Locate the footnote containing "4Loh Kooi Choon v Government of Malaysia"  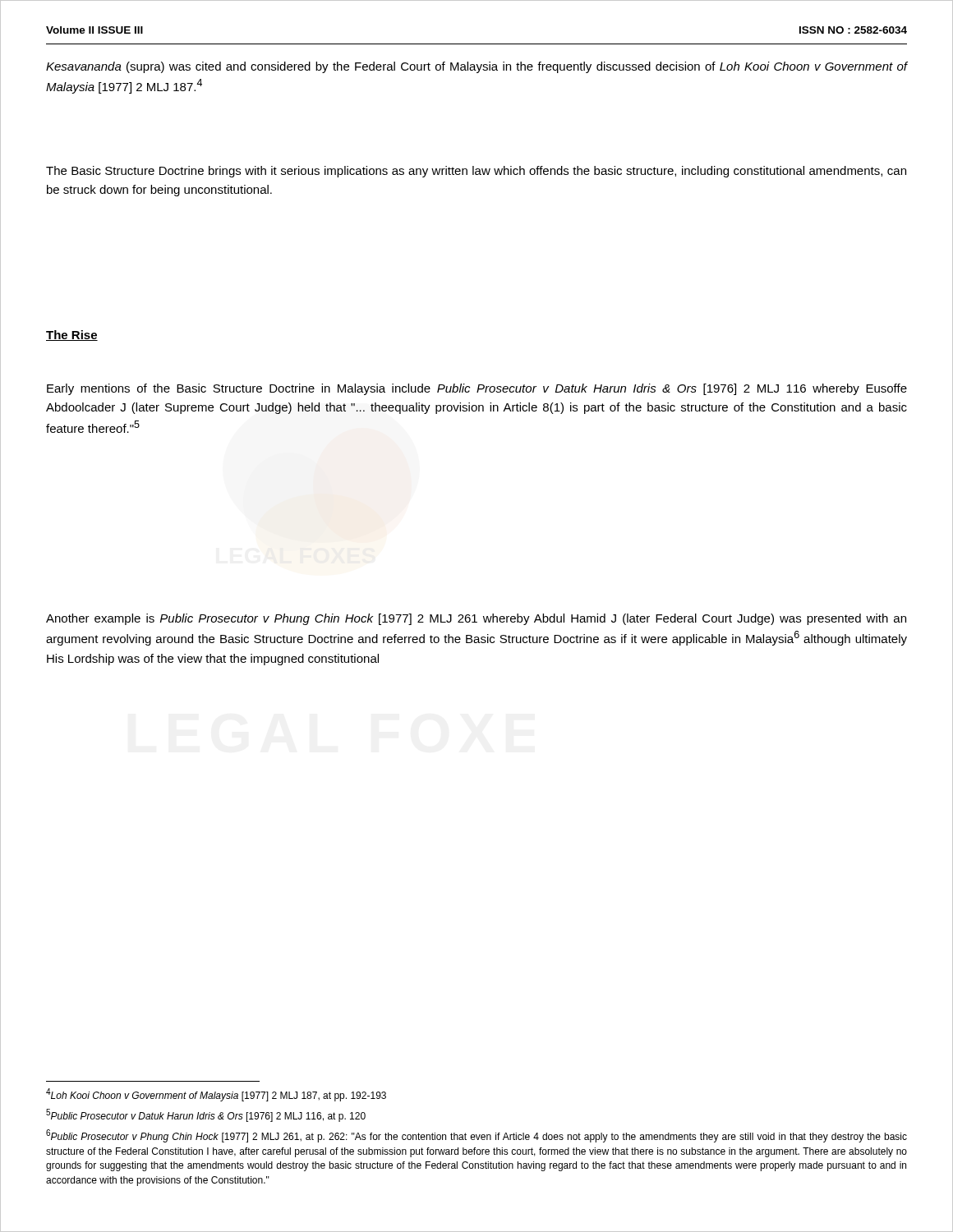[216, 1094]
